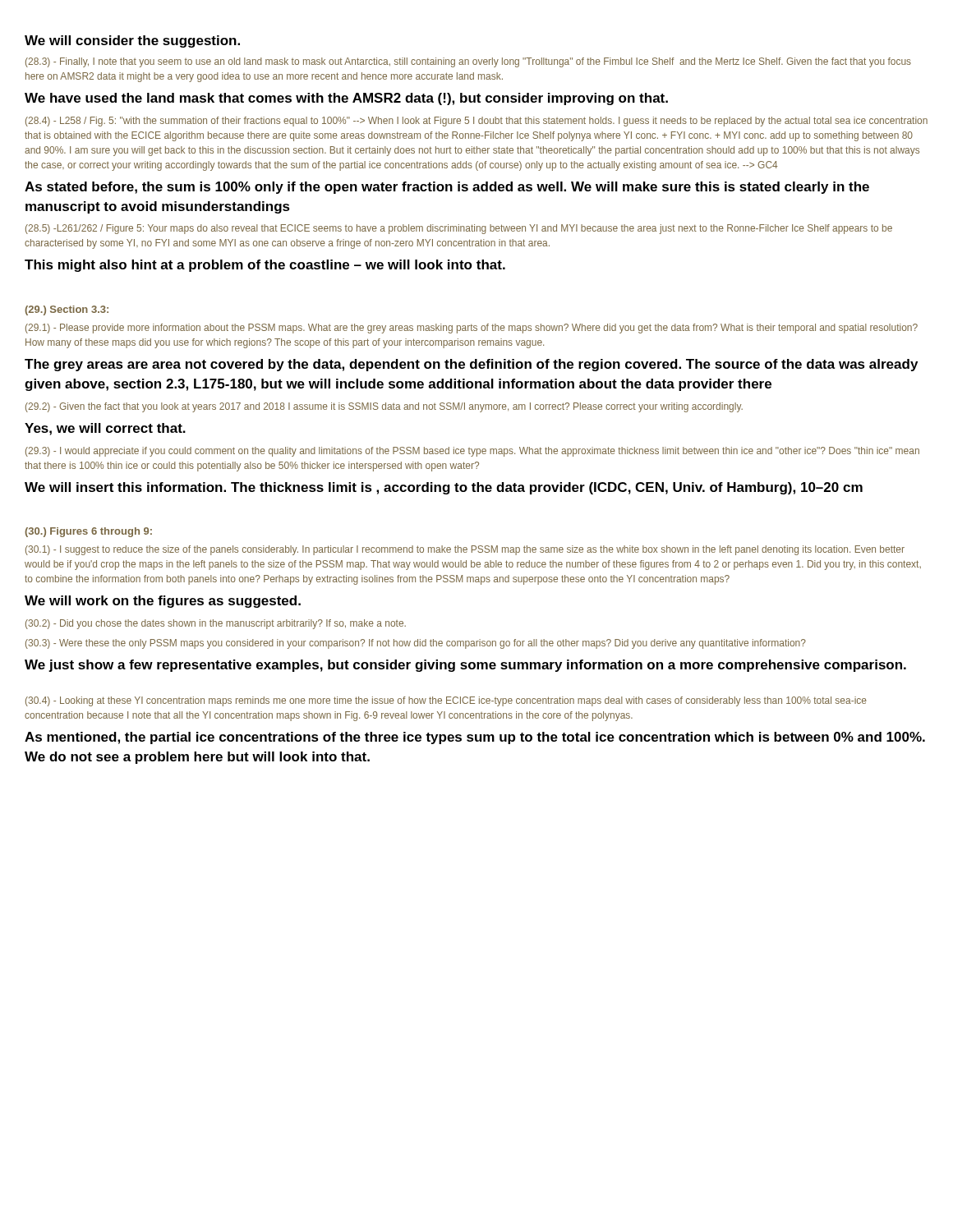This screenshot has height=1232, width=953.
Task: Locate the text block with the text "As mentioned, the partial ice concentrations of"
Action: pos(475,747)
